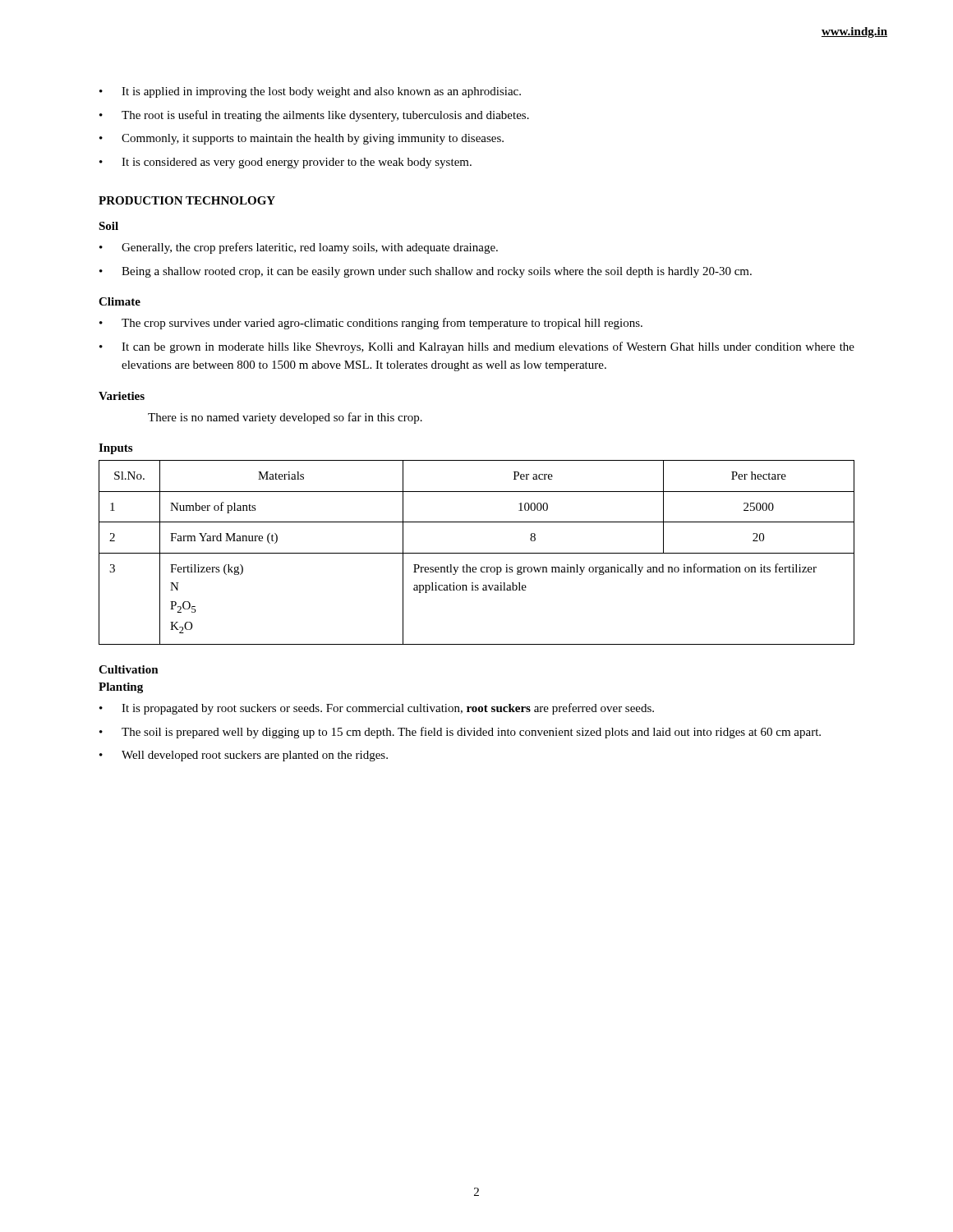Point to the element starting "PRODUCTION TECHNOLOGY"

[x=187, y=200]
